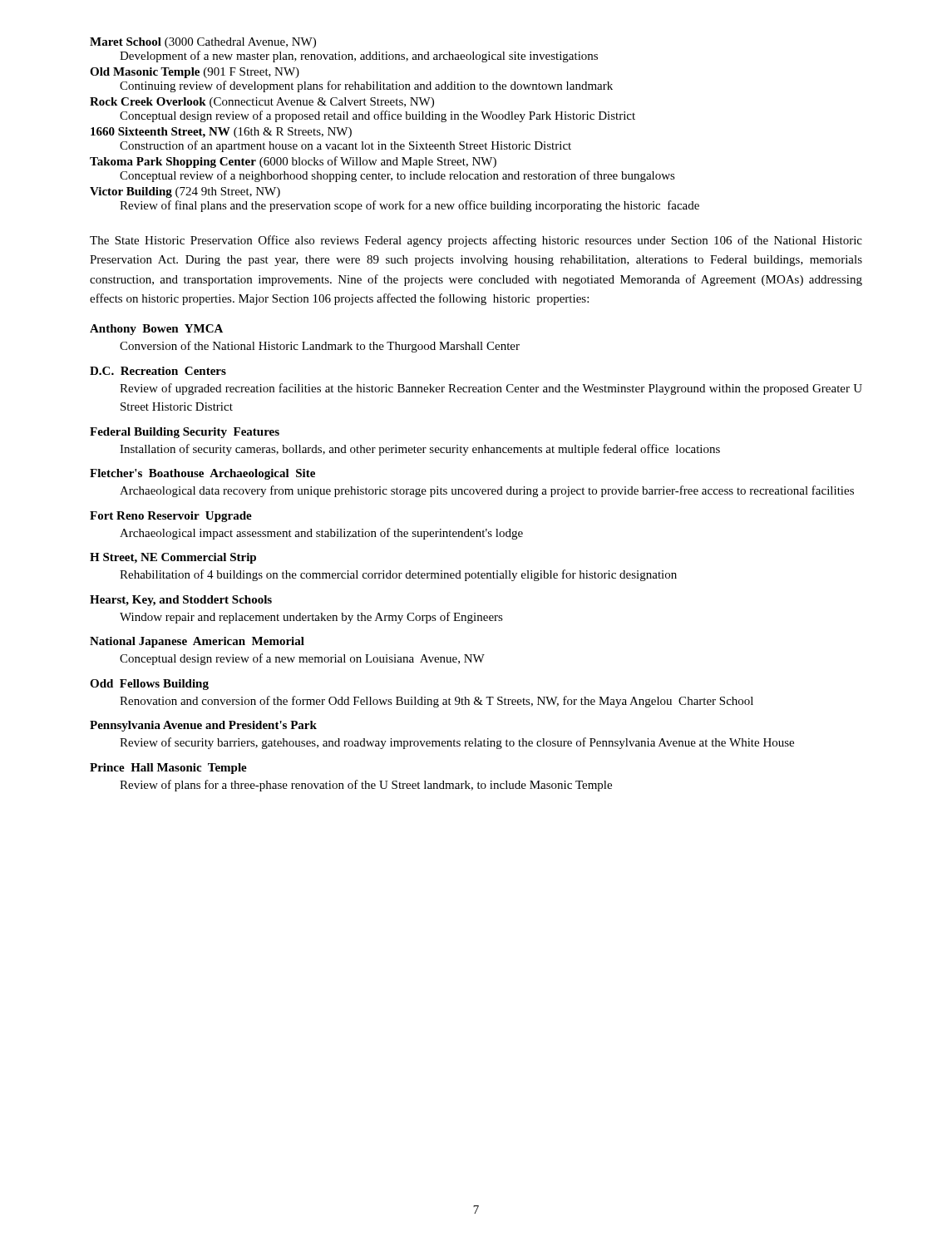Select the list item containing "H Street, NE Commercial Strip"

pos(476,567)
